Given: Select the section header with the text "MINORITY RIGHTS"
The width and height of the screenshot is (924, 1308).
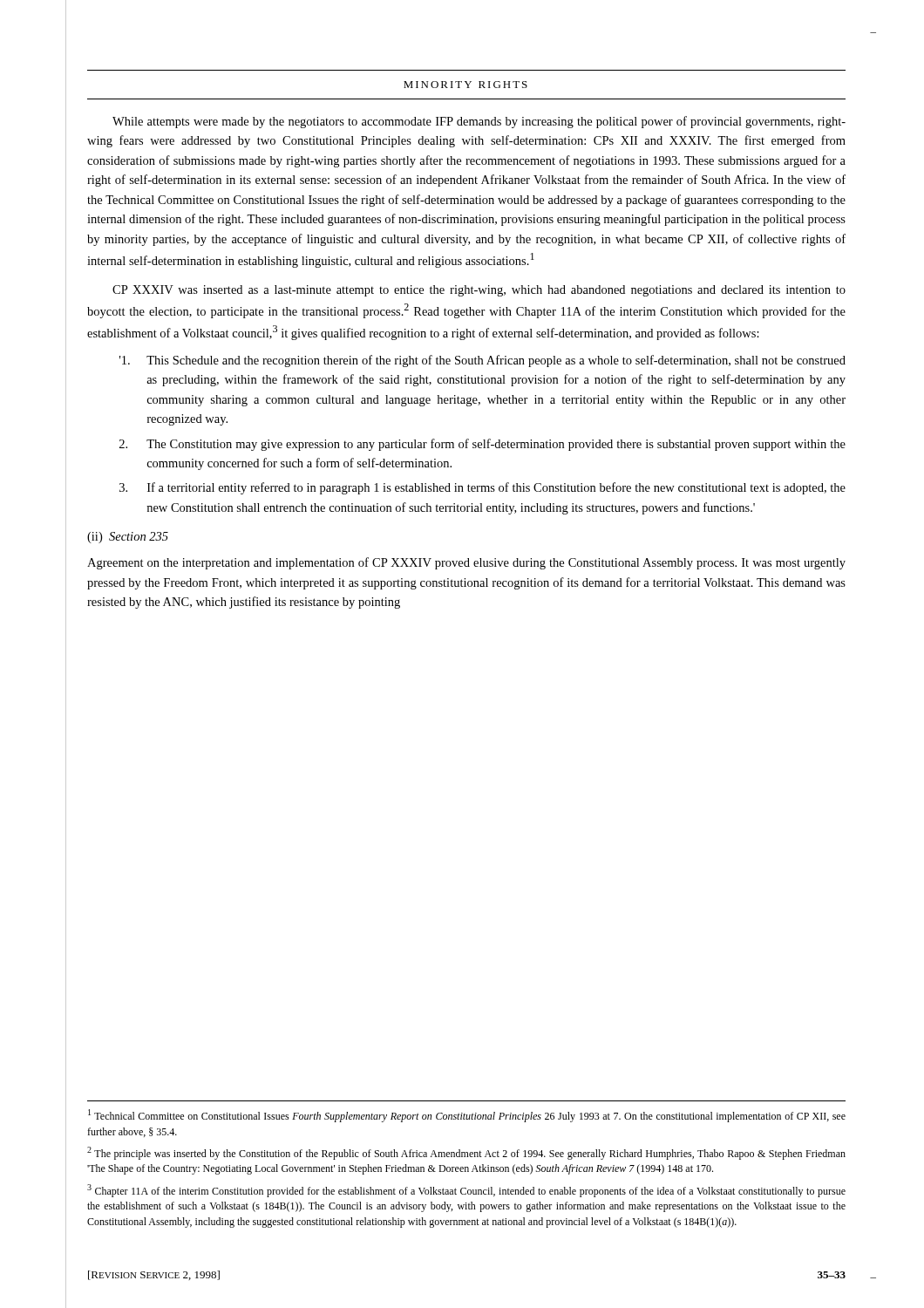Looking at the screenshot, I should pos(466,85).
